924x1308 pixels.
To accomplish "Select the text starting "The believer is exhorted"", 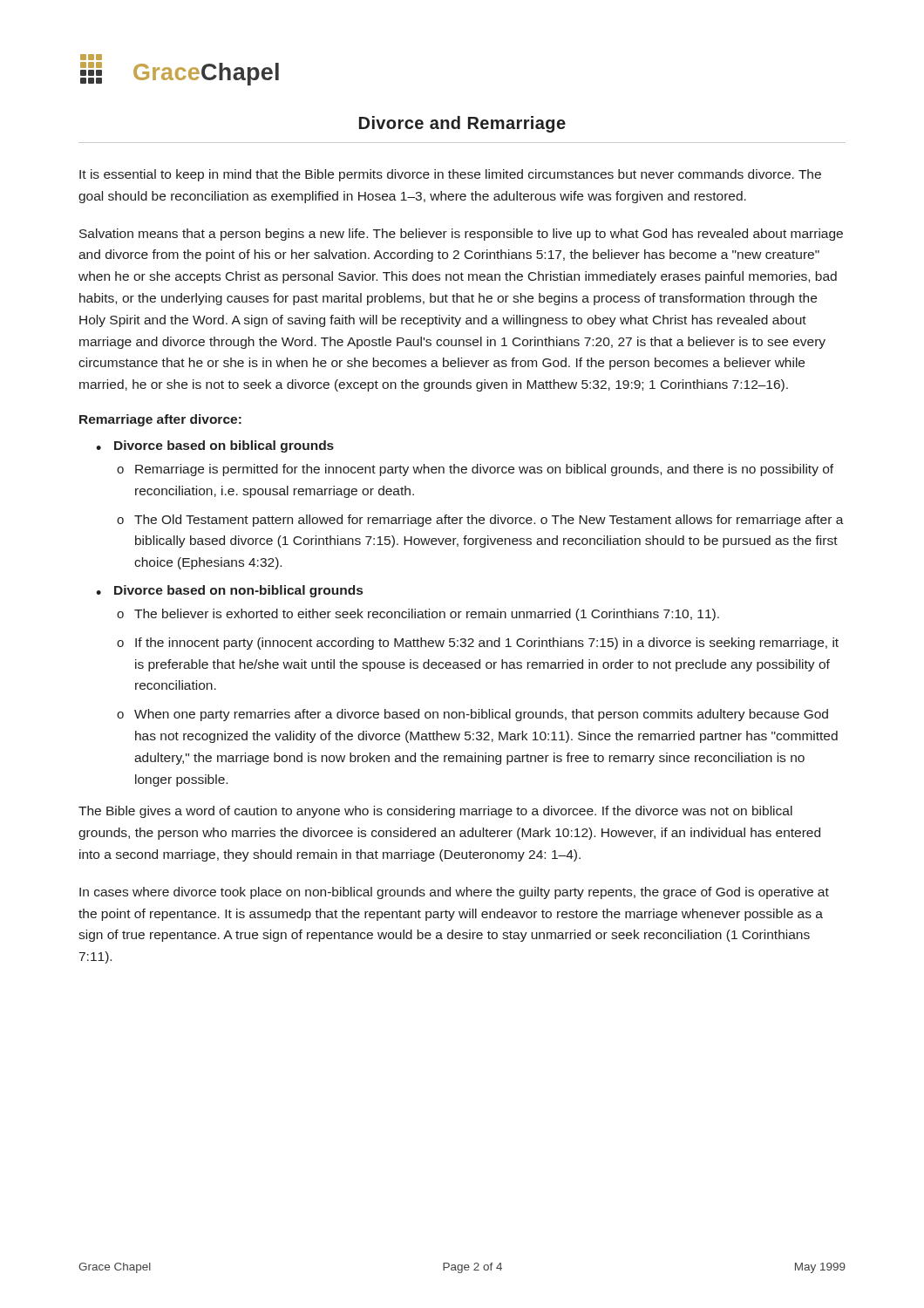I will 427,613.
